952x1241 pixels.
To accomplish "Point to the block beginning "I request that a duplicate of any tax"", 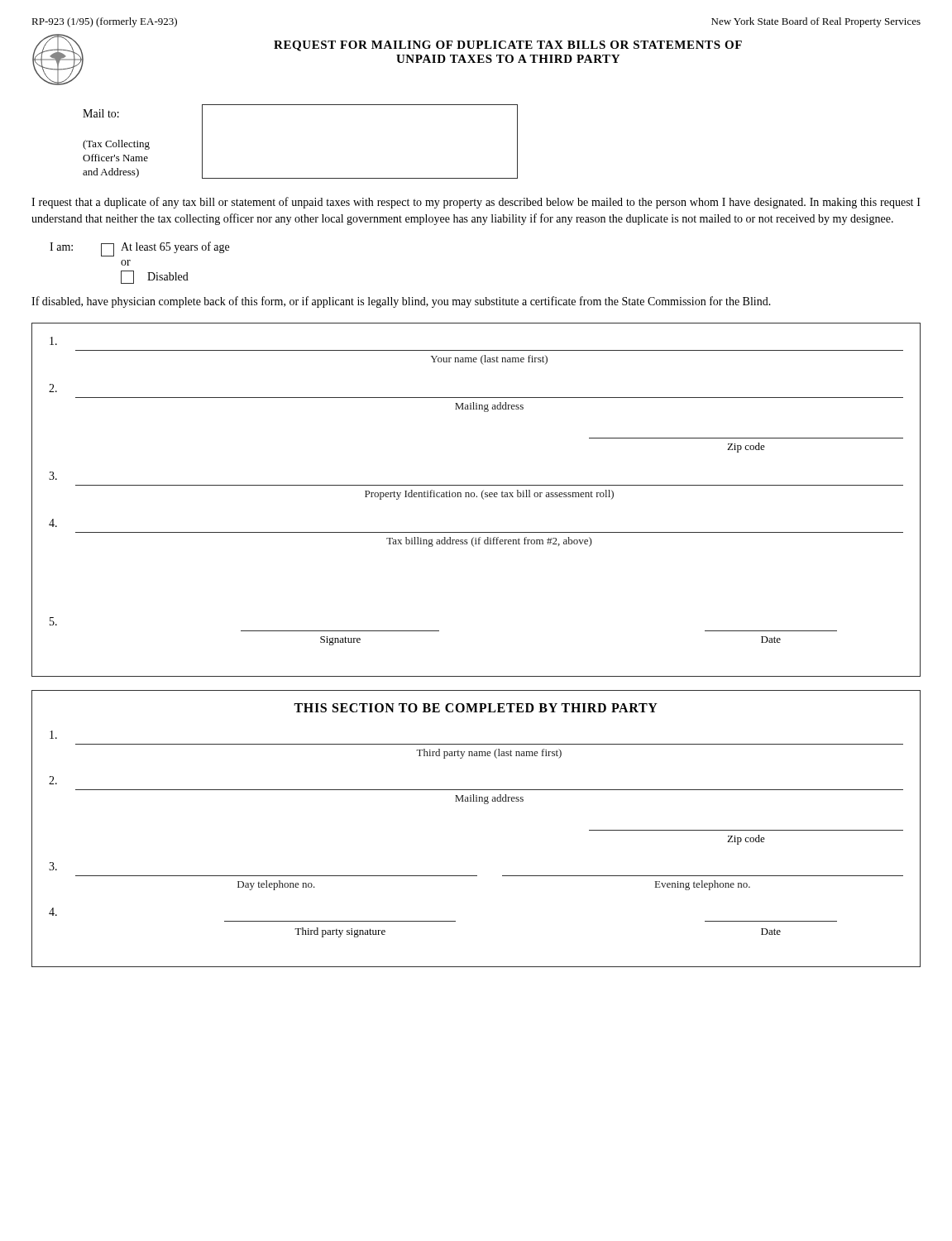I will click(476, 210).
